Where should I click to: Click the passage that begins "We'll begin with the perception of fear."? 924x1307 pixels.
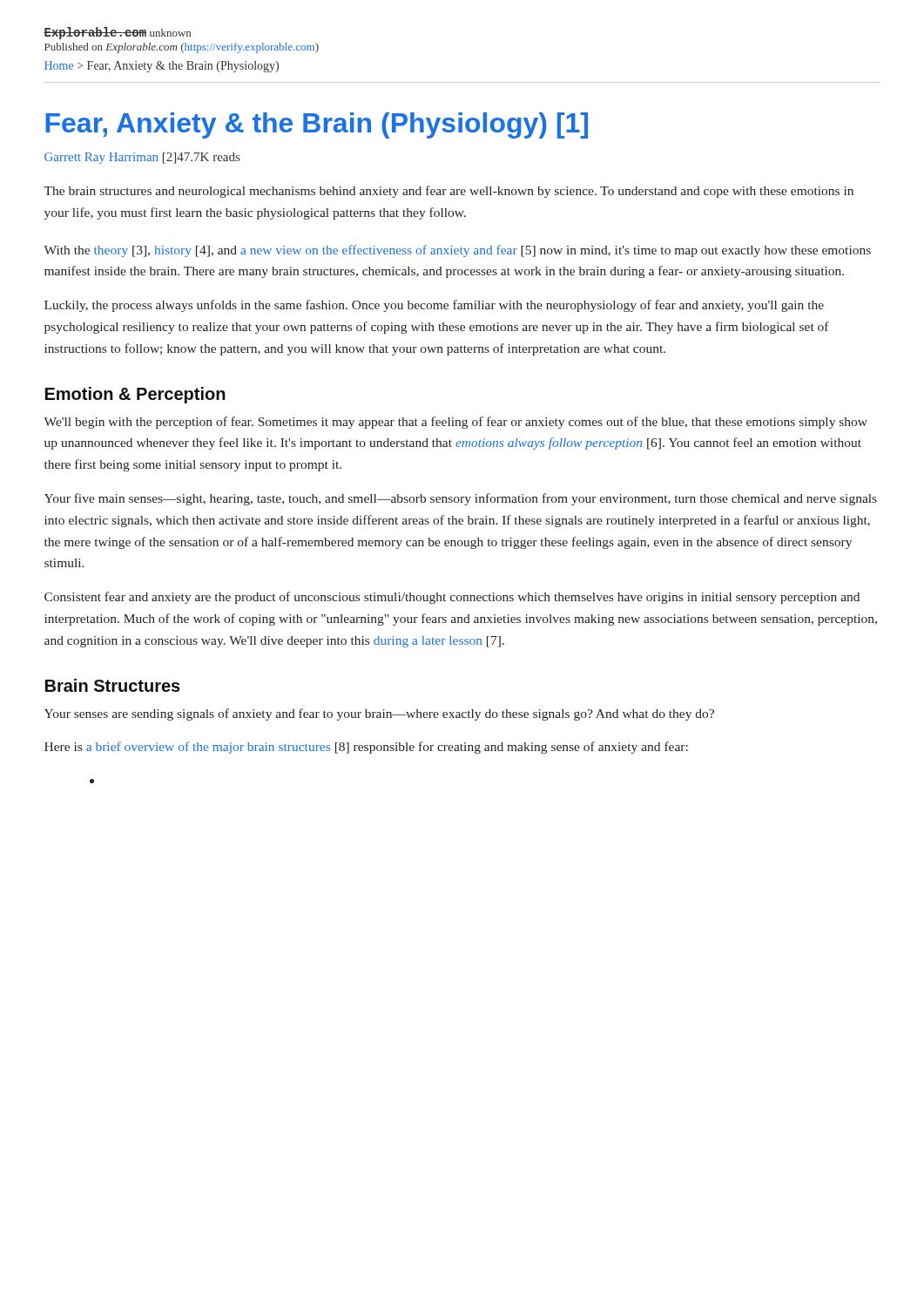coord(456,443)
